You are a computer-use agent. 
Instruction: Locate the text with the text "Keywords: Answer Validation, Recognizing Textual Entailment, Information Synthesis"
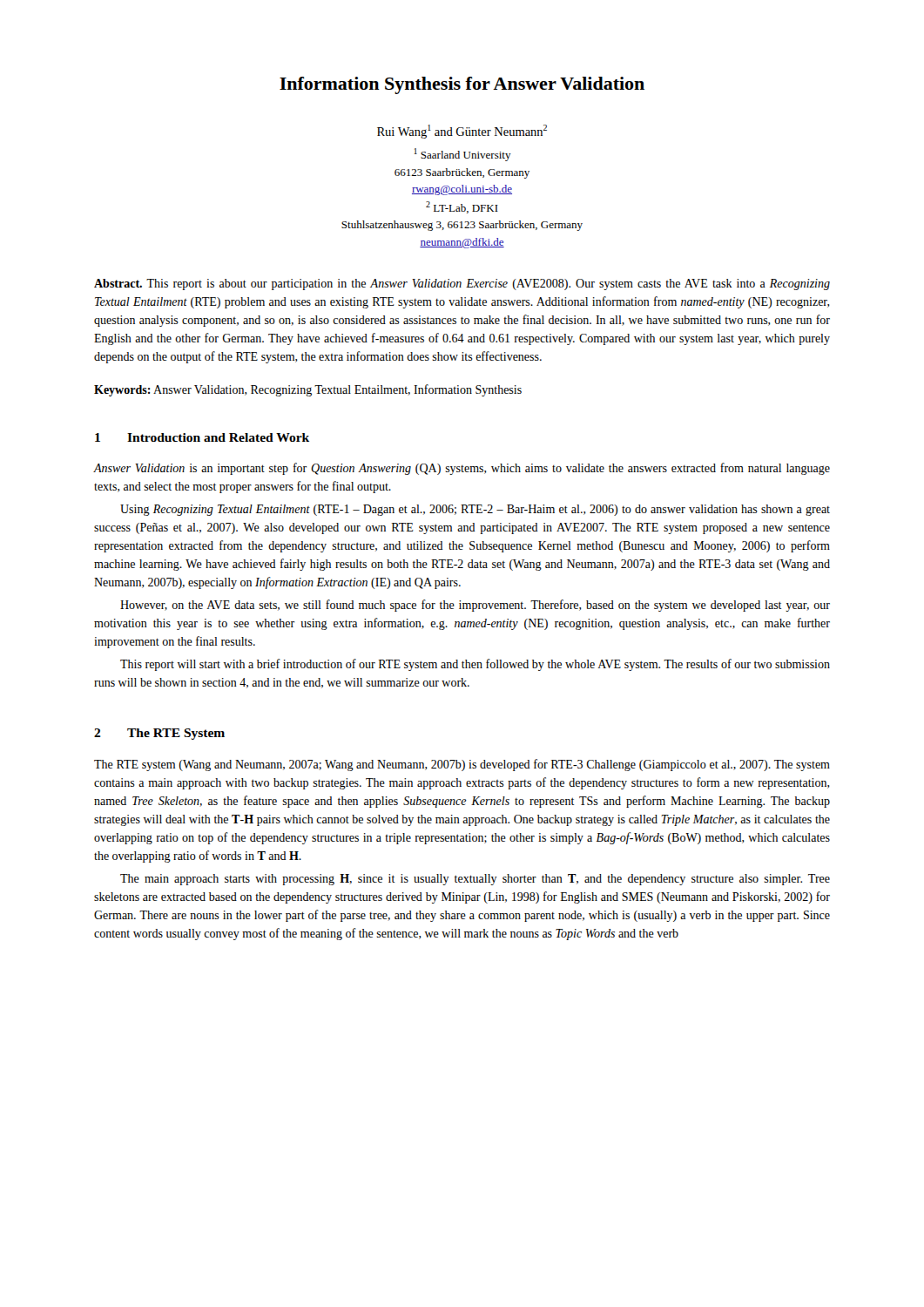coord(308,390)
